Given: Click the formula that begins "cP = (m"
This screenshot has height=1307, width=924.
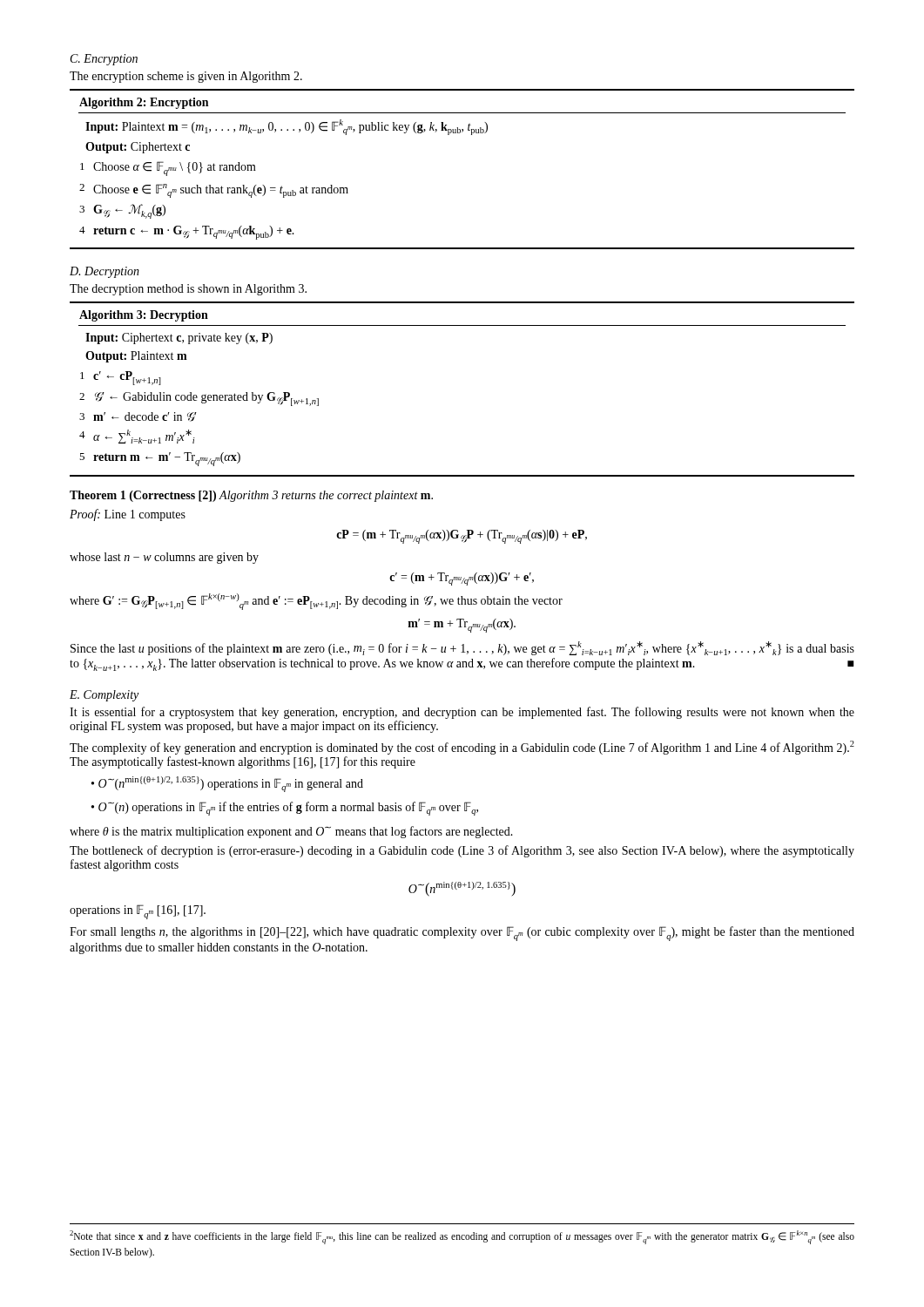Looking at the screenshot, I should point(462,536).
